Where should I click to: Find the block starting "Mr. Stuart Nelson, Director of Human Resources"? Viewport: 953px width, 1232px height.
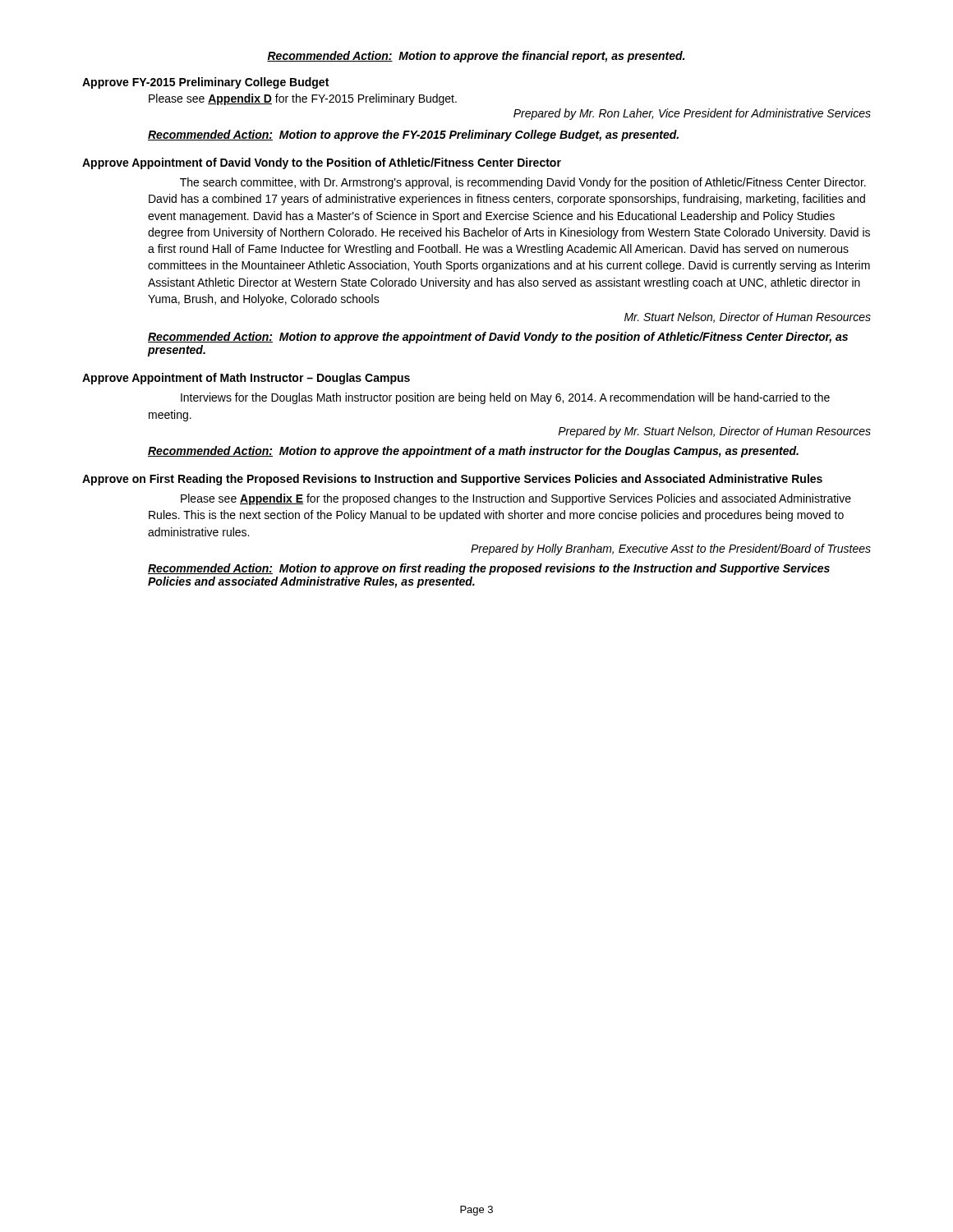tap(747, 317)
